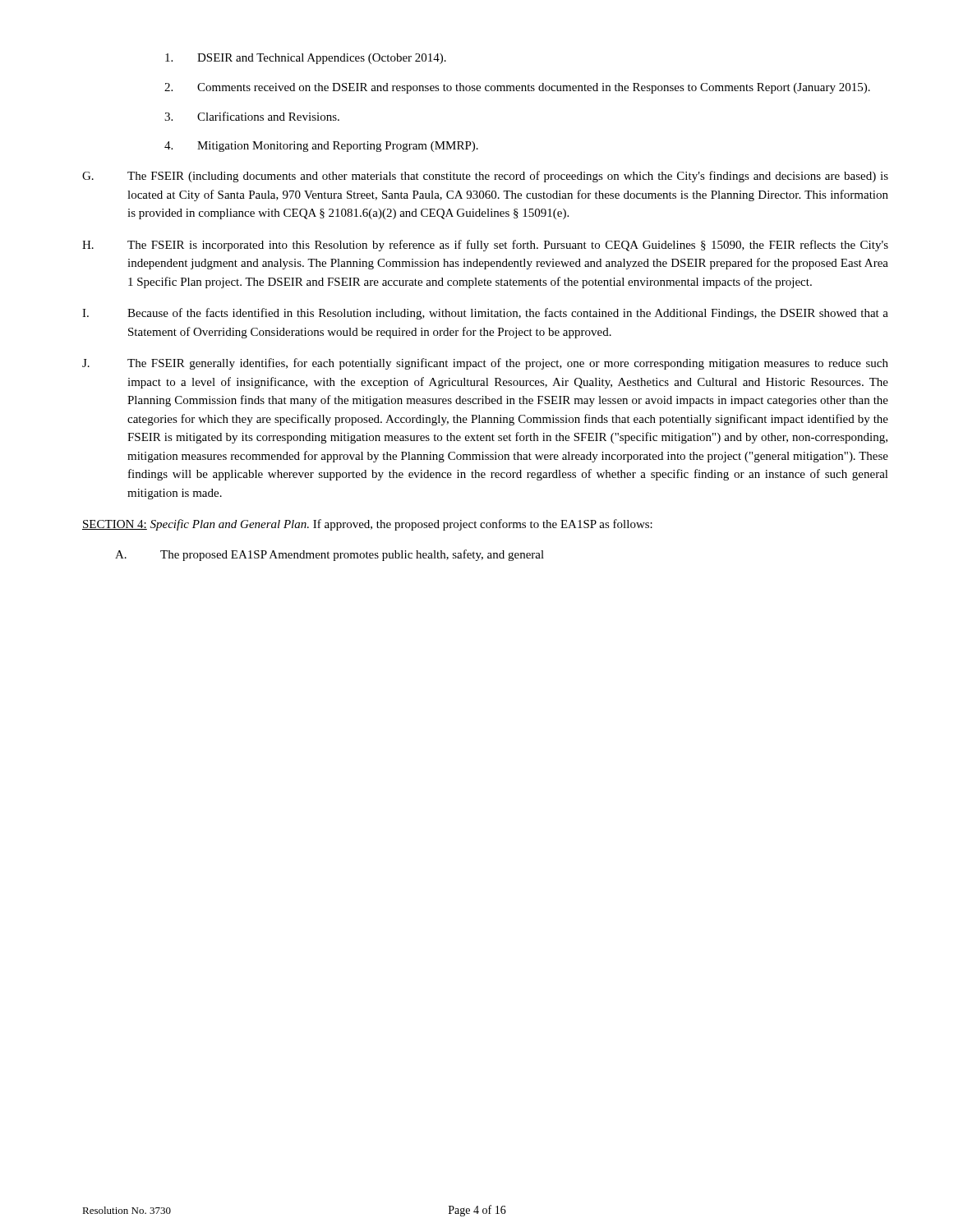This screenshot has height=1232, width=954.
Task: Where is the passage that starts "H. The FSEIR is incorporated into this"?
Action: coord(485,263)
